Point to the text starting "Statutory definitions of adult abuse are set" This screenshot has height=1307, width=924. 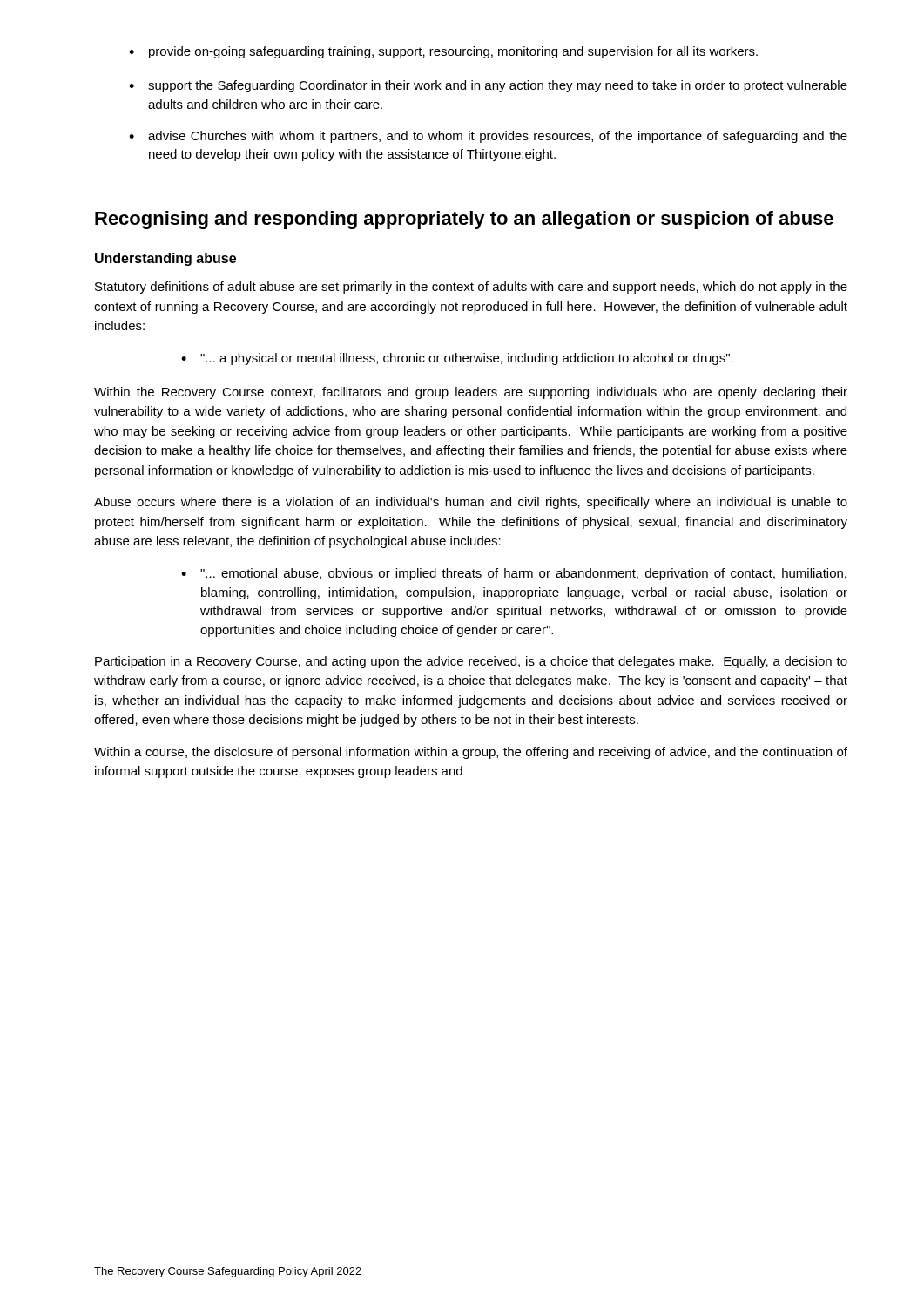pos(471,306)
